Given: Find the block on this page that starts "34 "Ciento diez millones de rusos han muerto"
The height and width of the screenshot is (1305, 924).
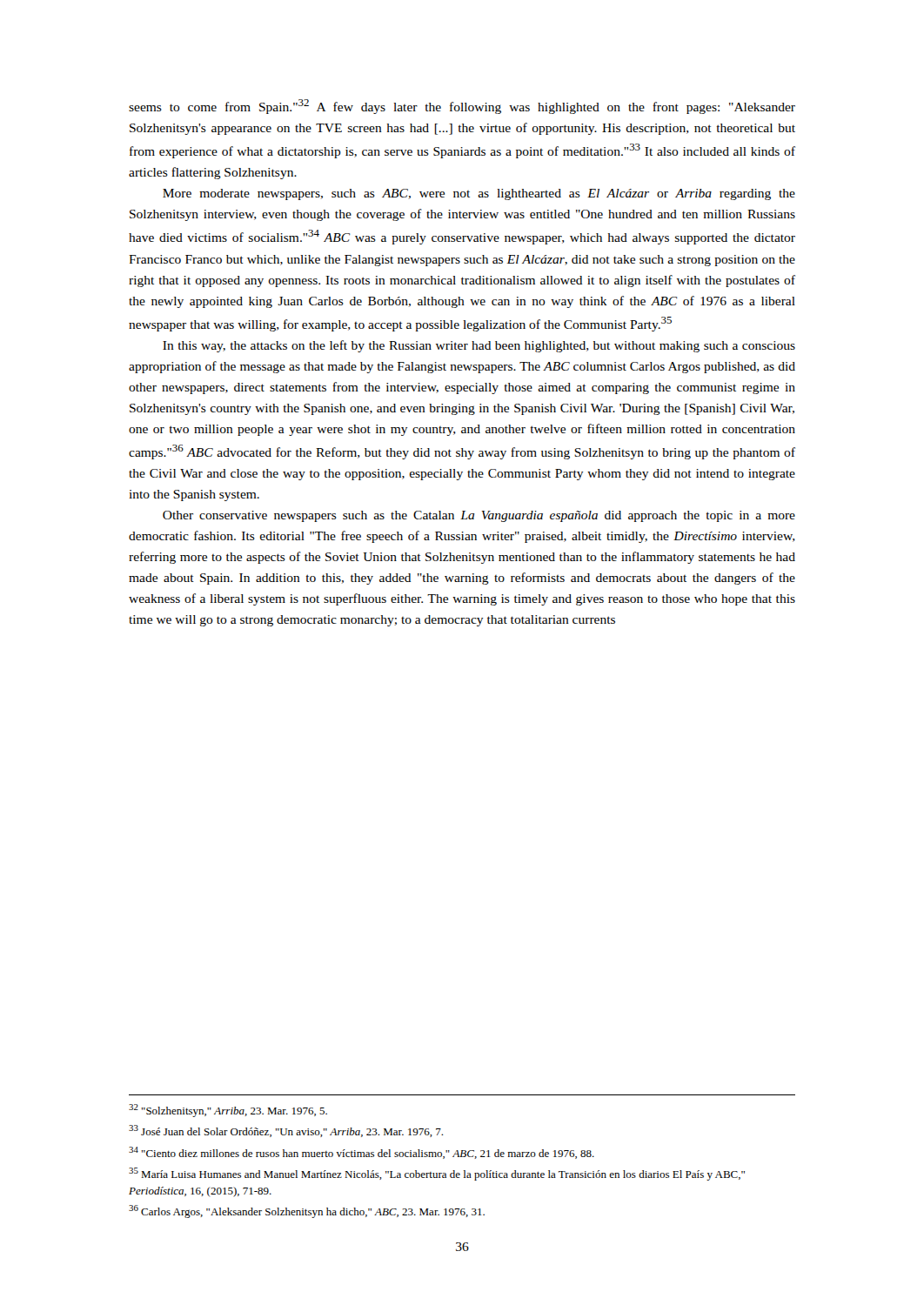Looking at the screenshot, I should [x=362, y=1152].
